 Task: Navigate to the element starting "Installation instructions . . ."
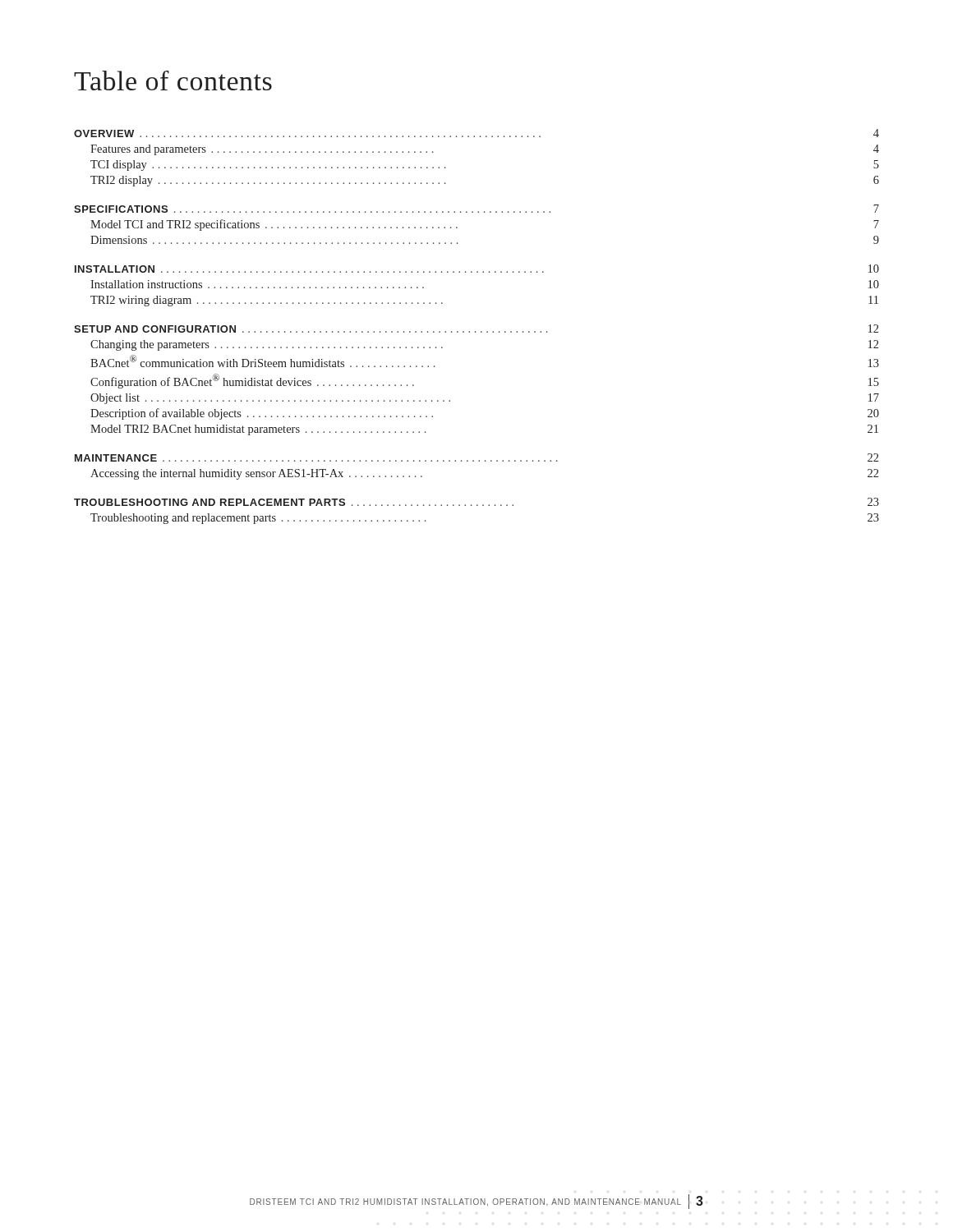click(148, 284)
